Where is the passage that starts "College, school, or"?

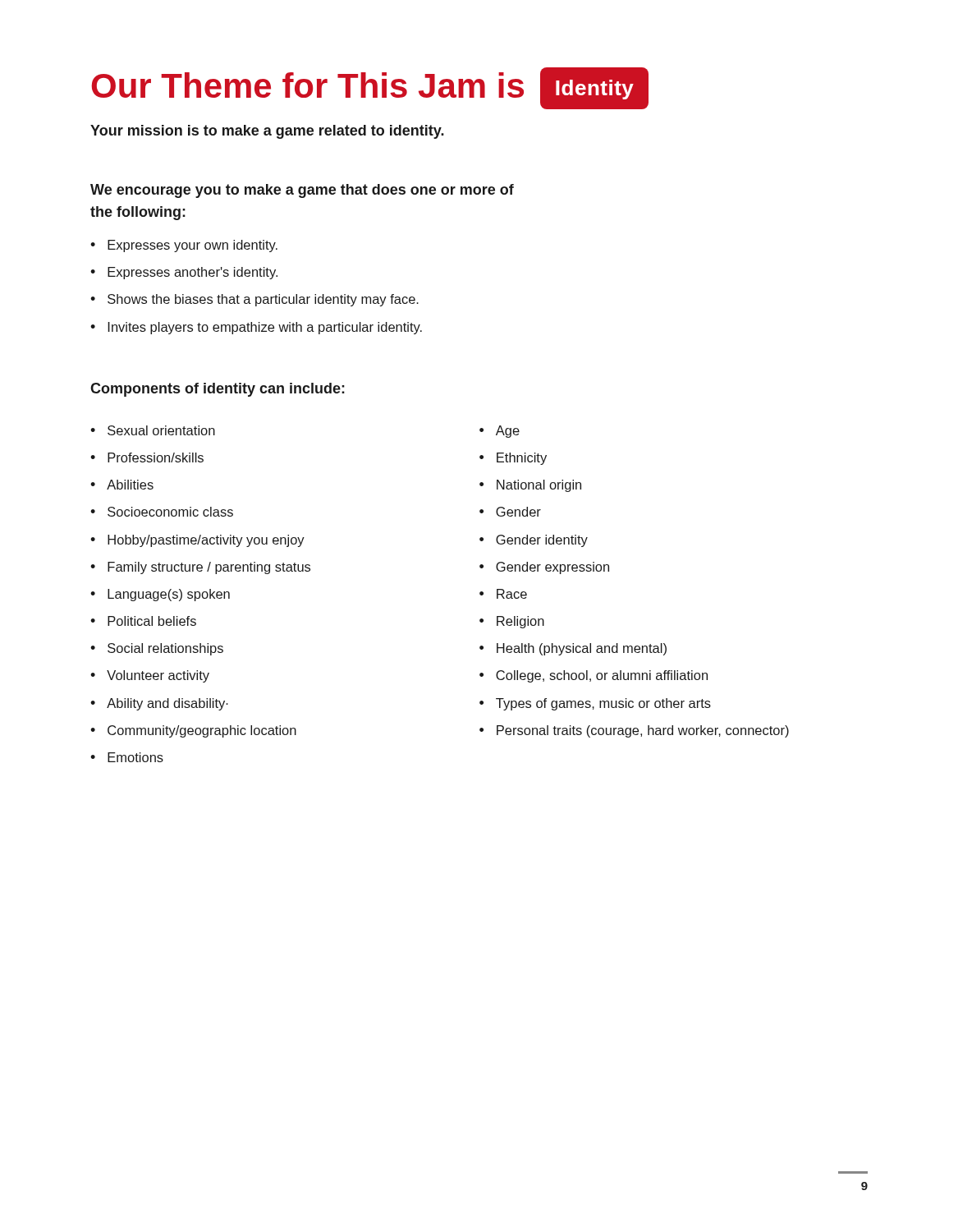(673, 676)
